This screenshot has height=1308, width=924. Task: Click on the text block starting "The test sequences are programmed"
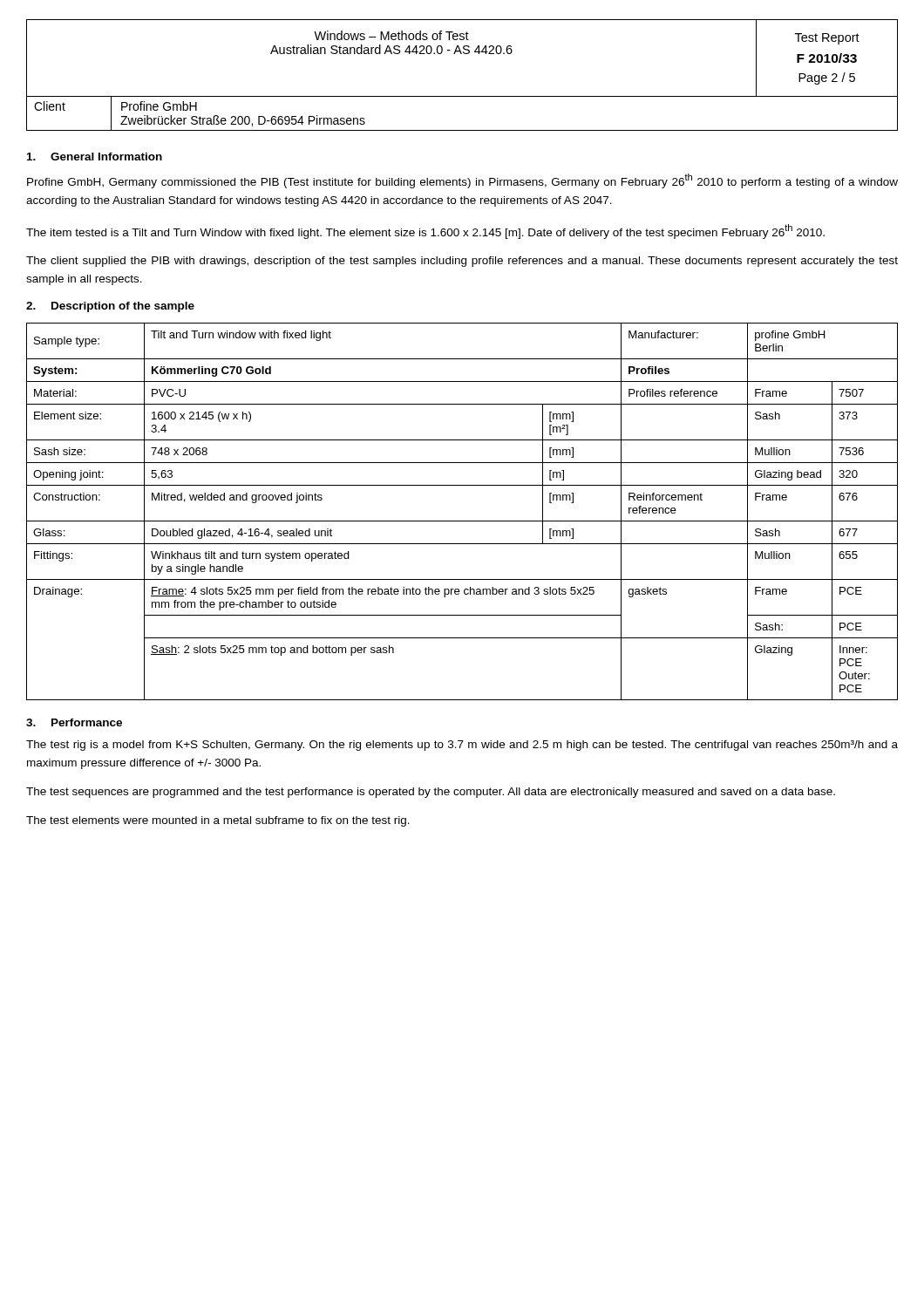462,792
